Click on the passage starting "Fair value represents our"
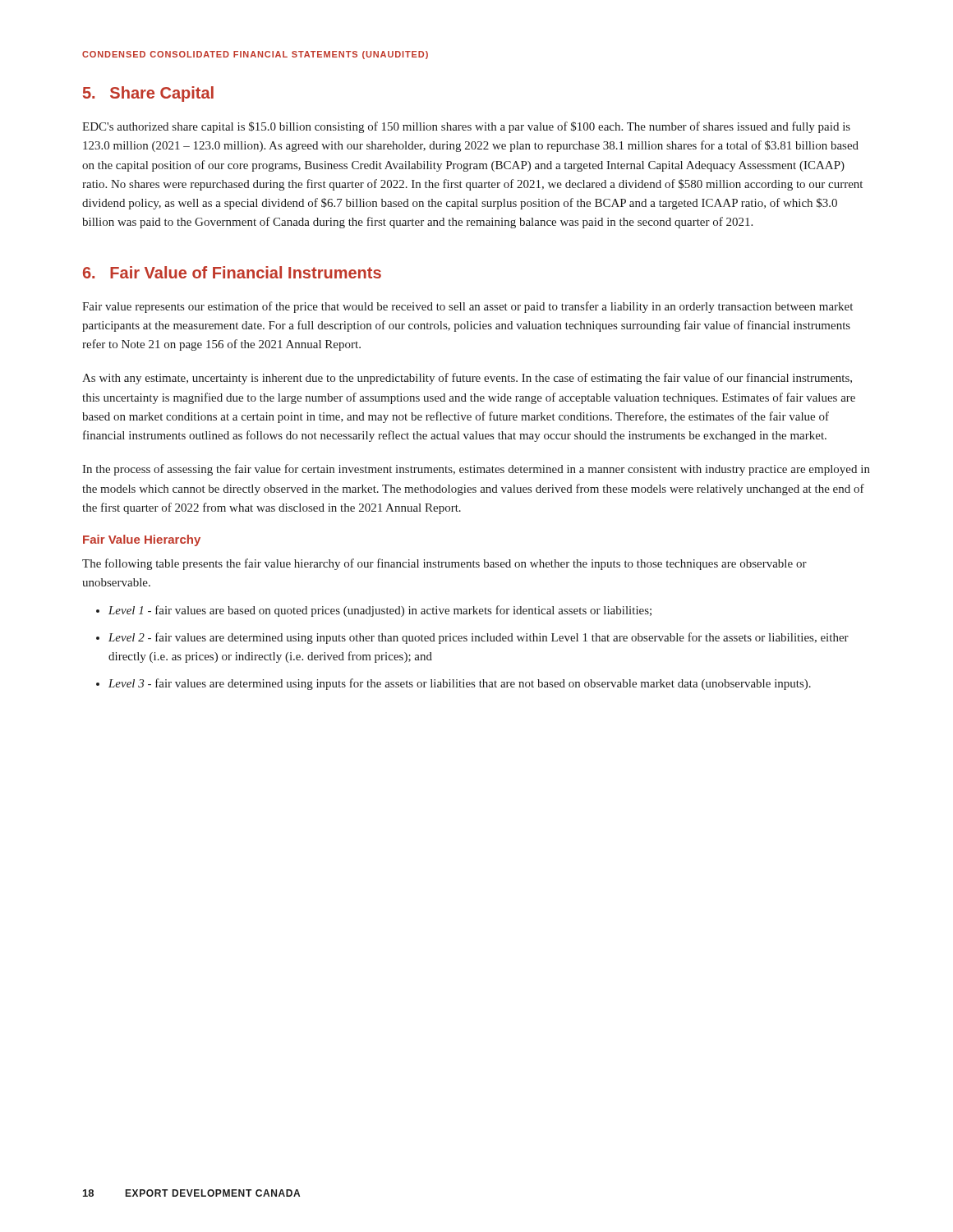 (468, 325)
